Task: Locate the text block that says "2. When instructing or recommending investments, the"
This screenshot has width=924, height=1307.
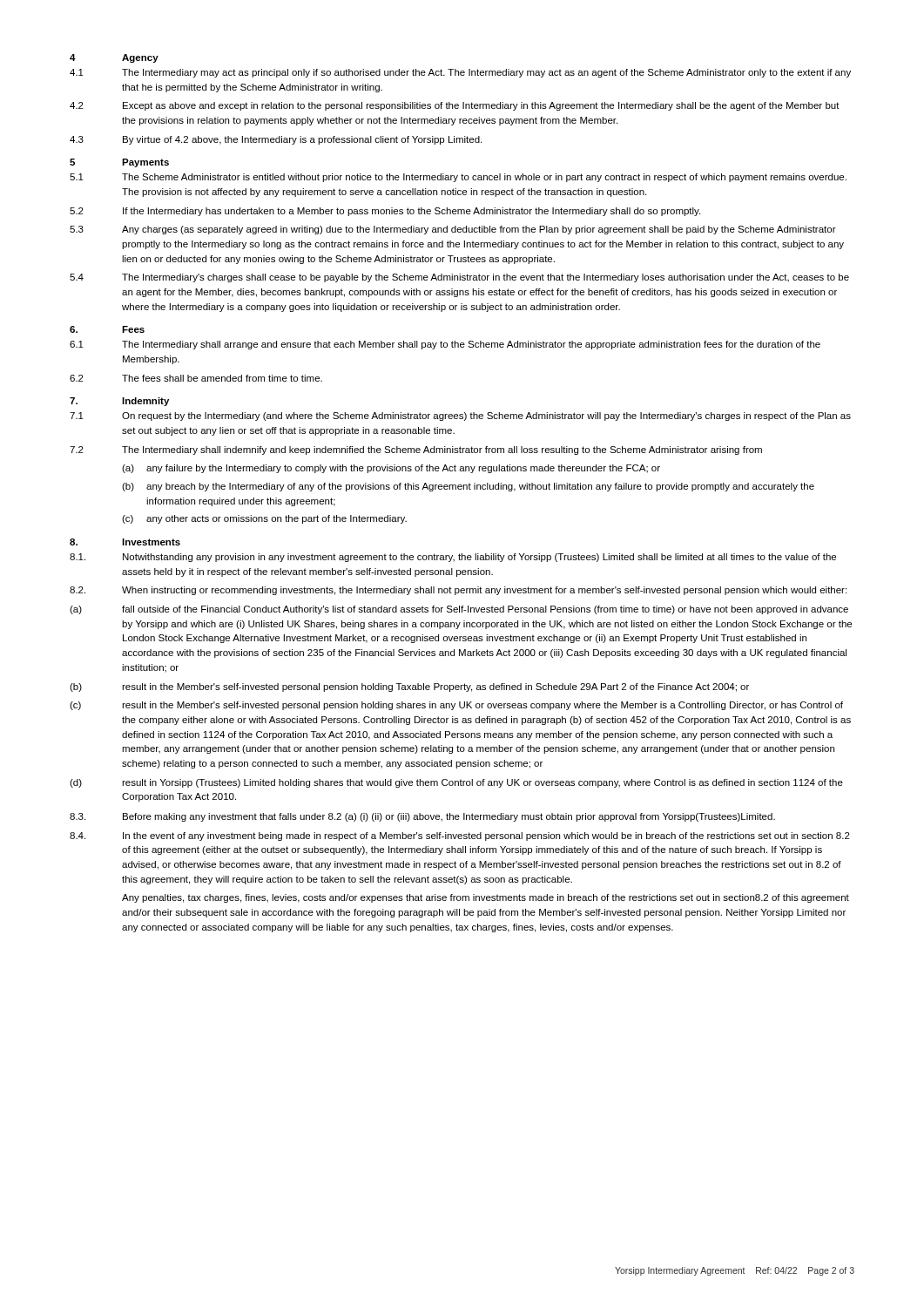Action: (x=462, y=591)
